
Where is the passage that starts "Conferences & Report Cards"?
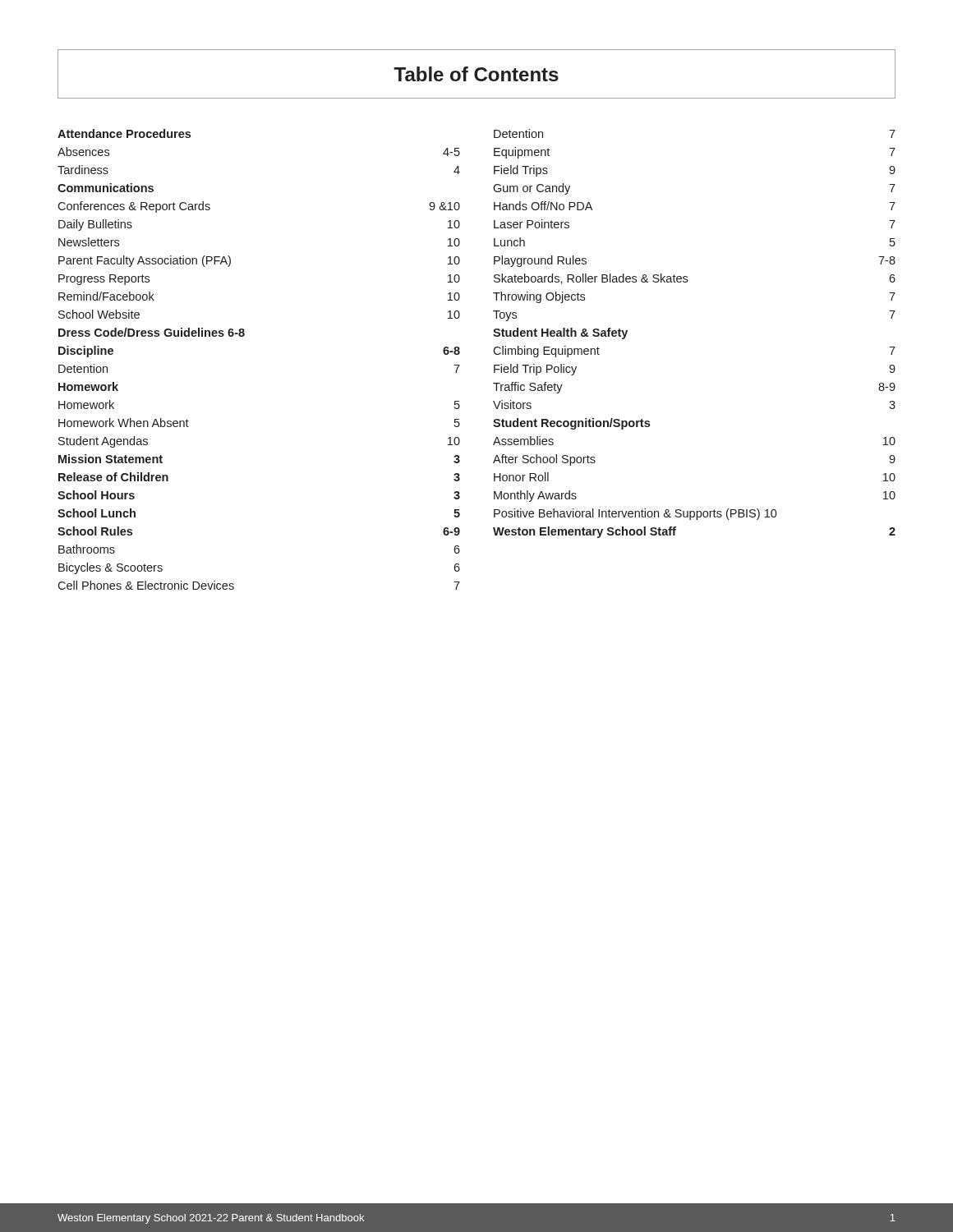(133, 207)
